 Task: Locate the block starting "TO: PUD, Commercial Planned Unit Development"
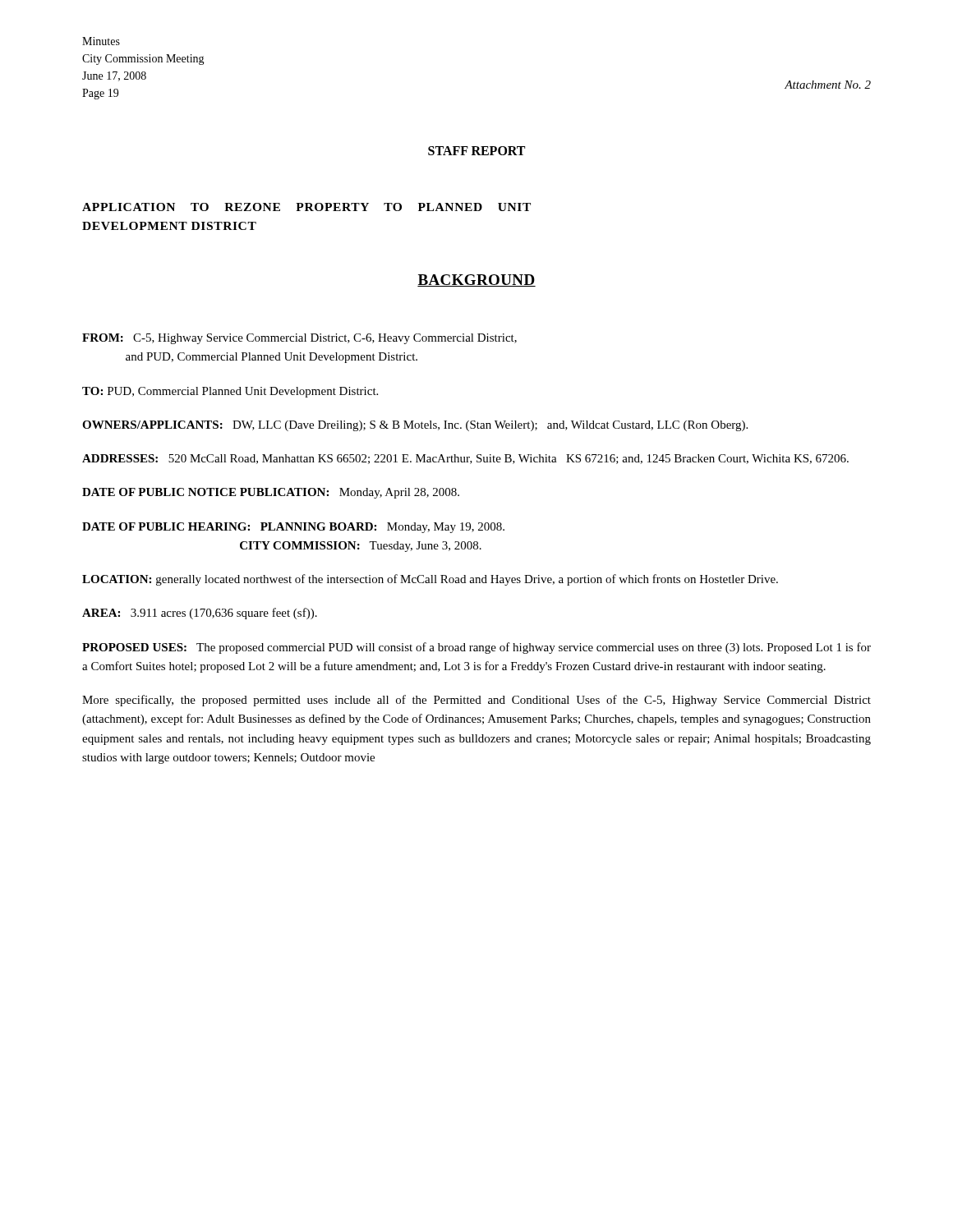230,392
